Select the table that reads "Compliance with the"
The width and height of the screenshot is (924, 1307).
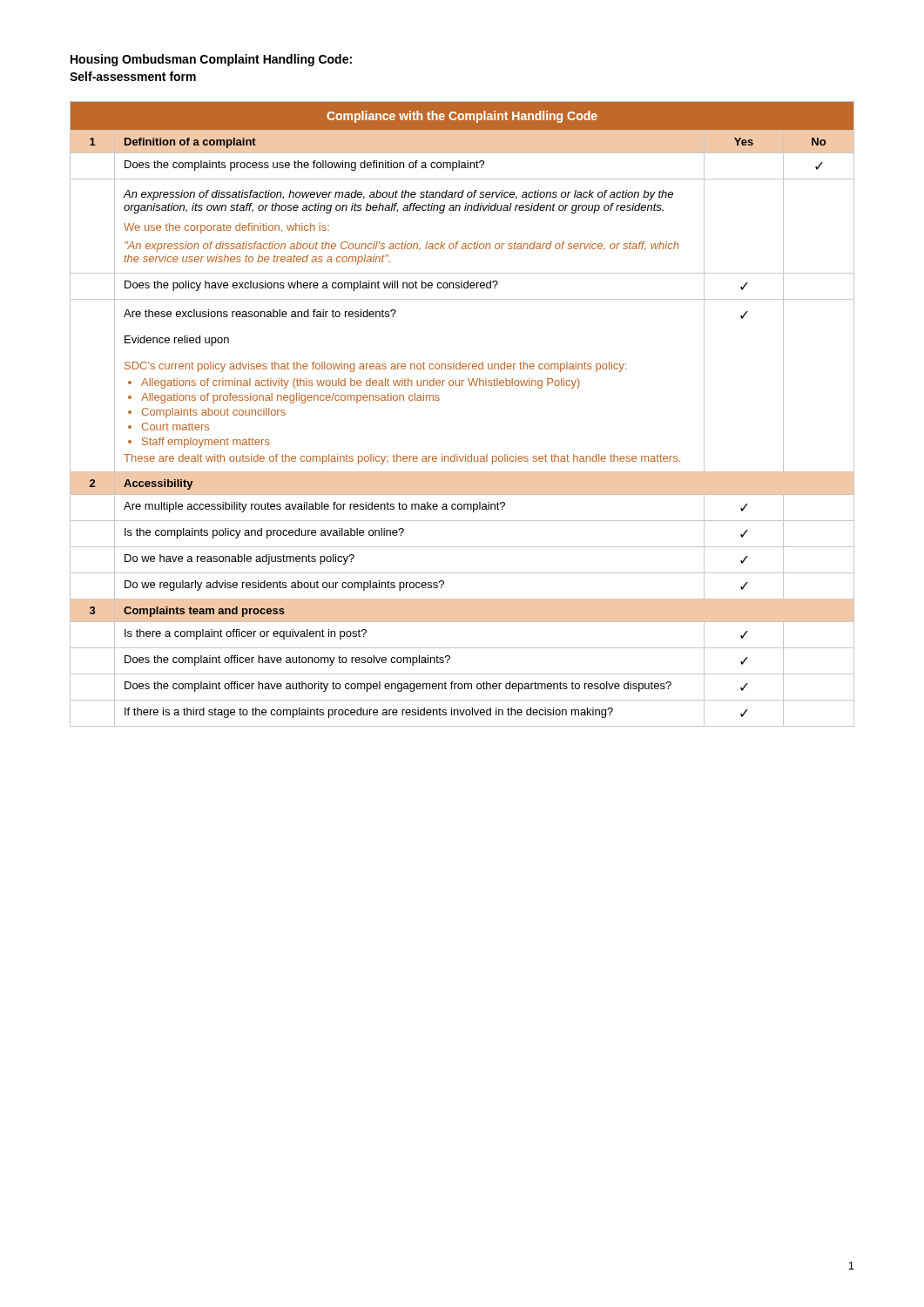point(462,414)
